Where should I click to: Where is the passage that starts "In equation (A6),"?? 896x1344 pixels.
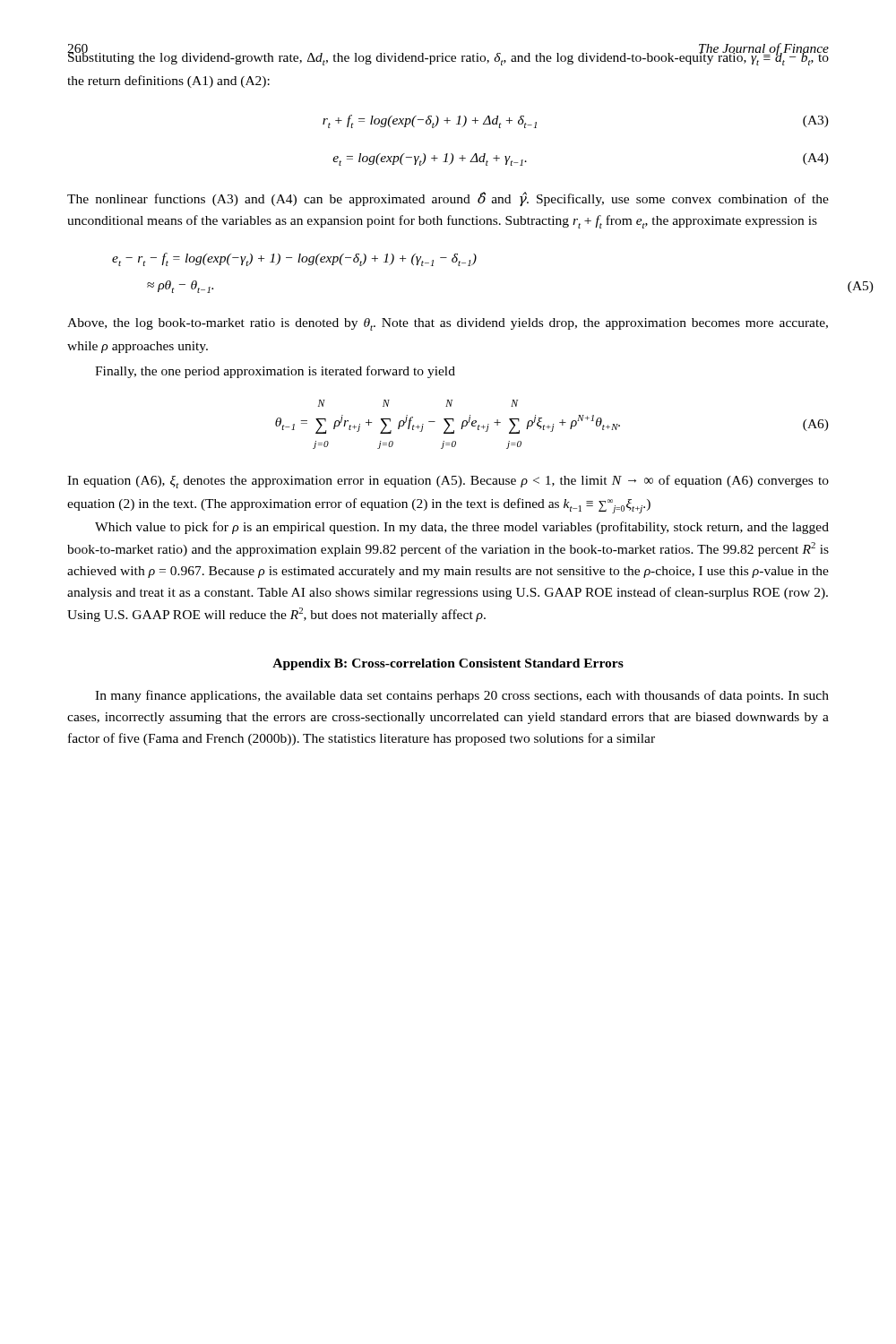pyautogui.click(x=448, y=549)
